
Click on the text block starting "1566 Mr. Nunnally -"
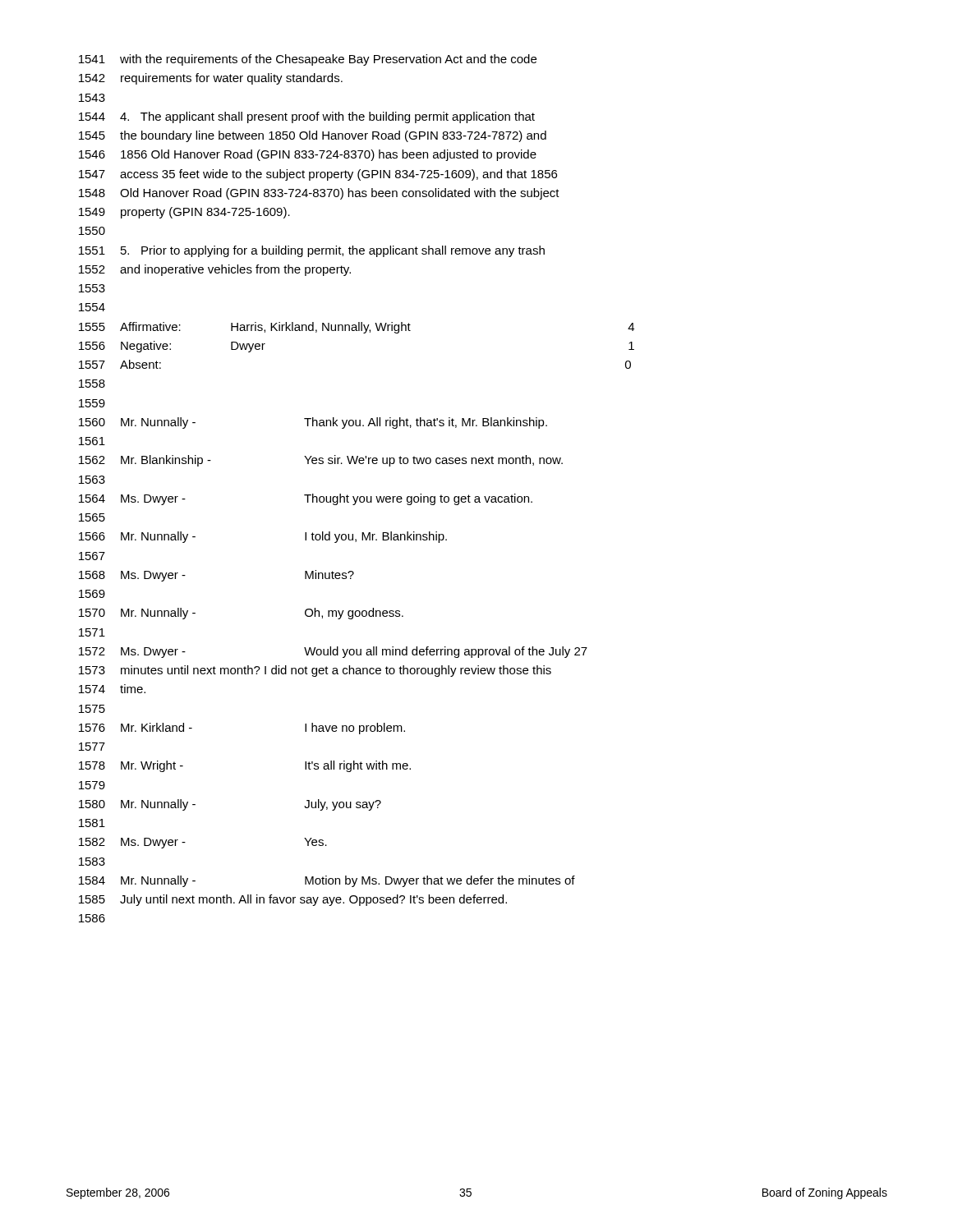(x=94, y=536)
